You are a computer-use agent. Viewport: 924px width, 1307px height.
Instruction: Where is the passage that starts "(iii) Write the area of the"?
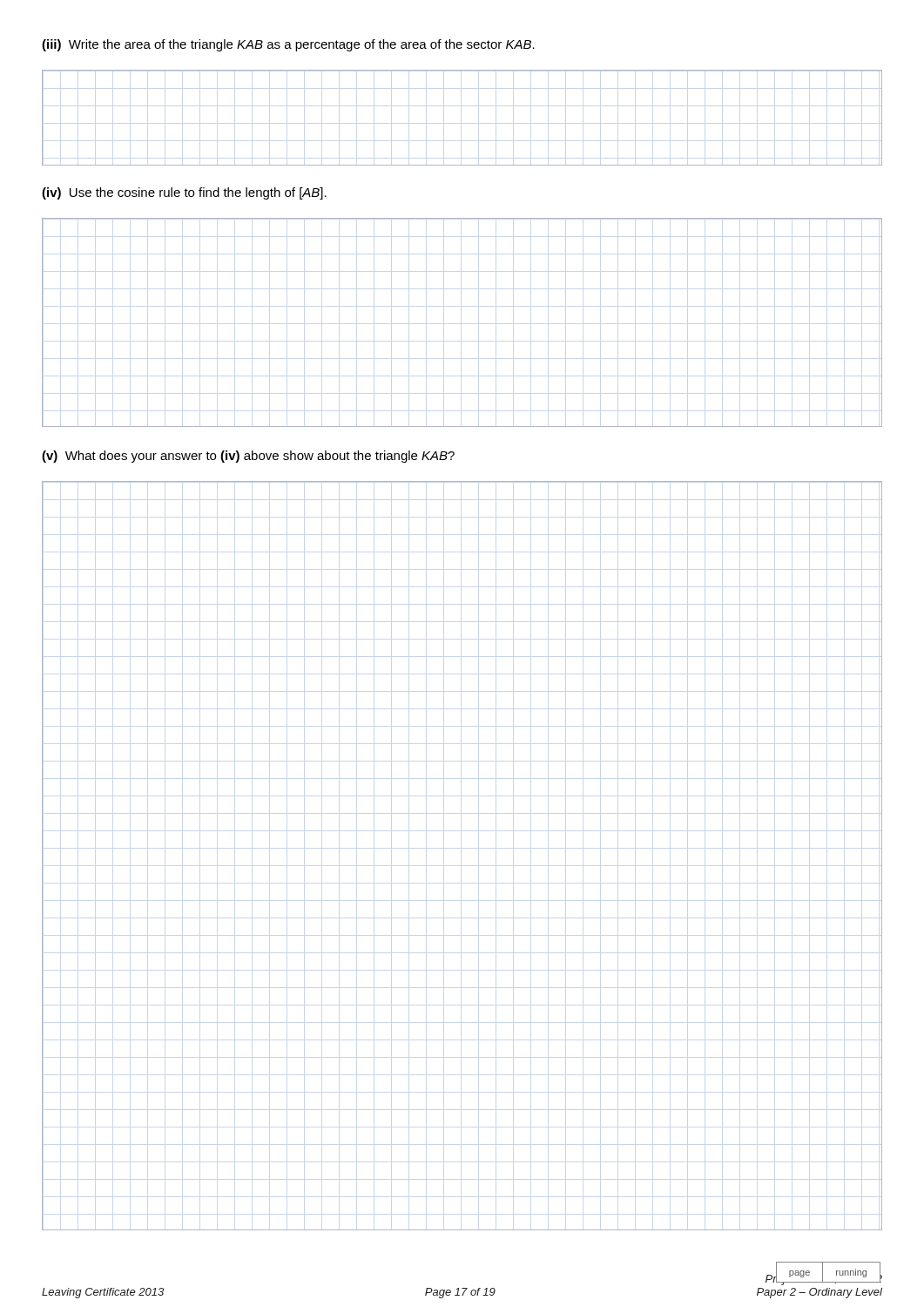click(x=289, y=44)
